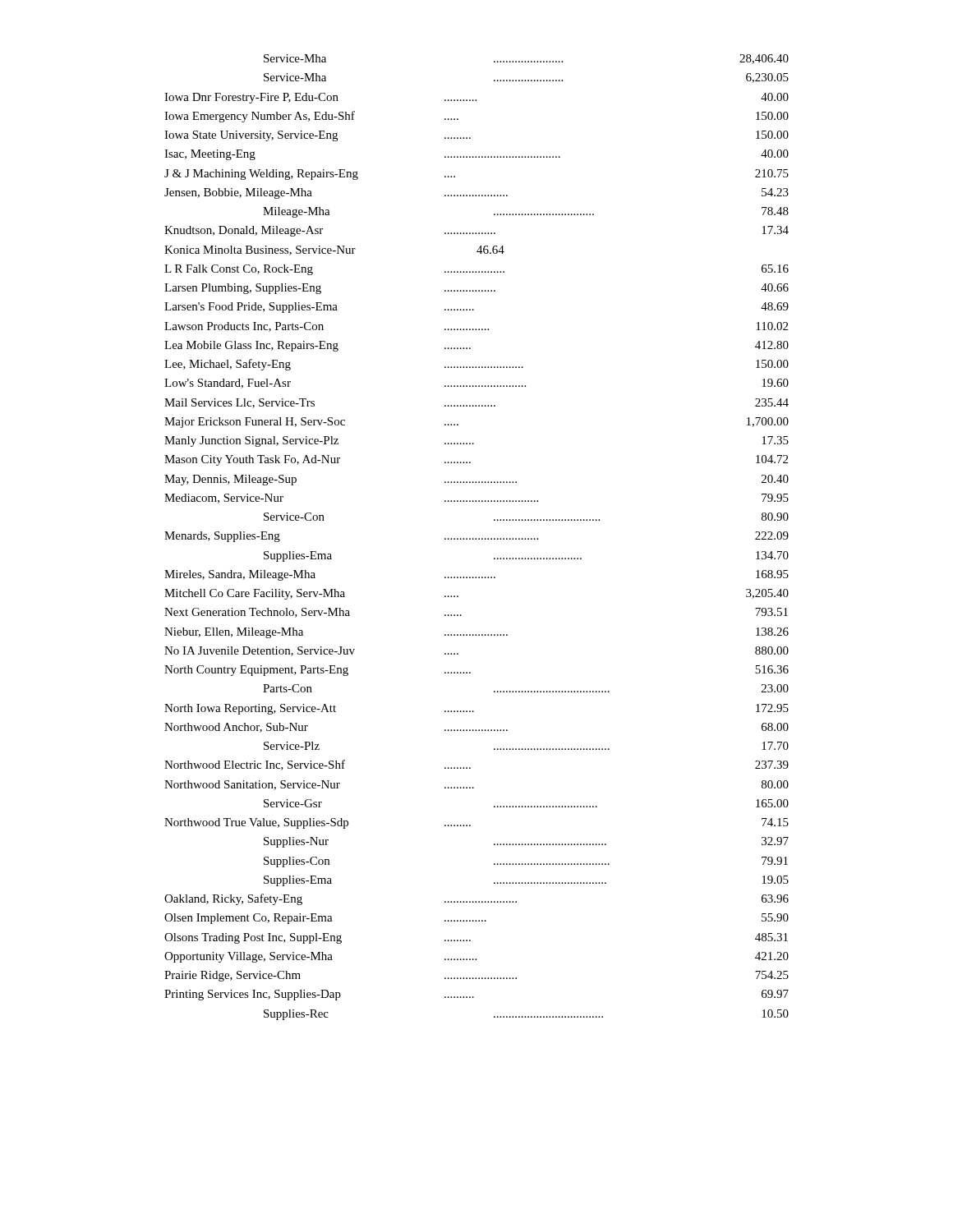
Task: Point to the element starting "No IA Juvenile Detention, Service-Juv.....880.00"
Action: (255, 651)
